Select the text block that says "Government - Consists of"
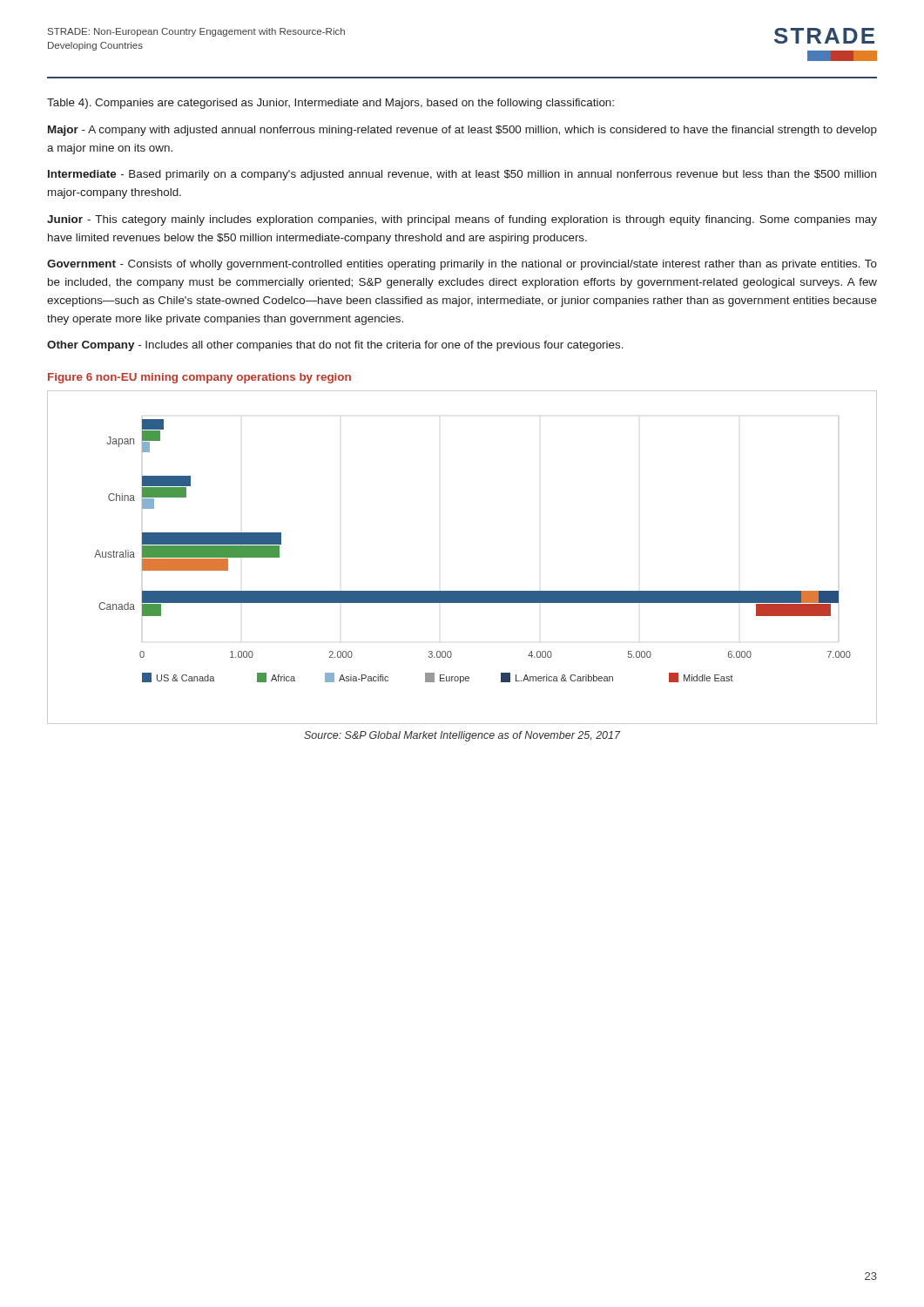 462,291
